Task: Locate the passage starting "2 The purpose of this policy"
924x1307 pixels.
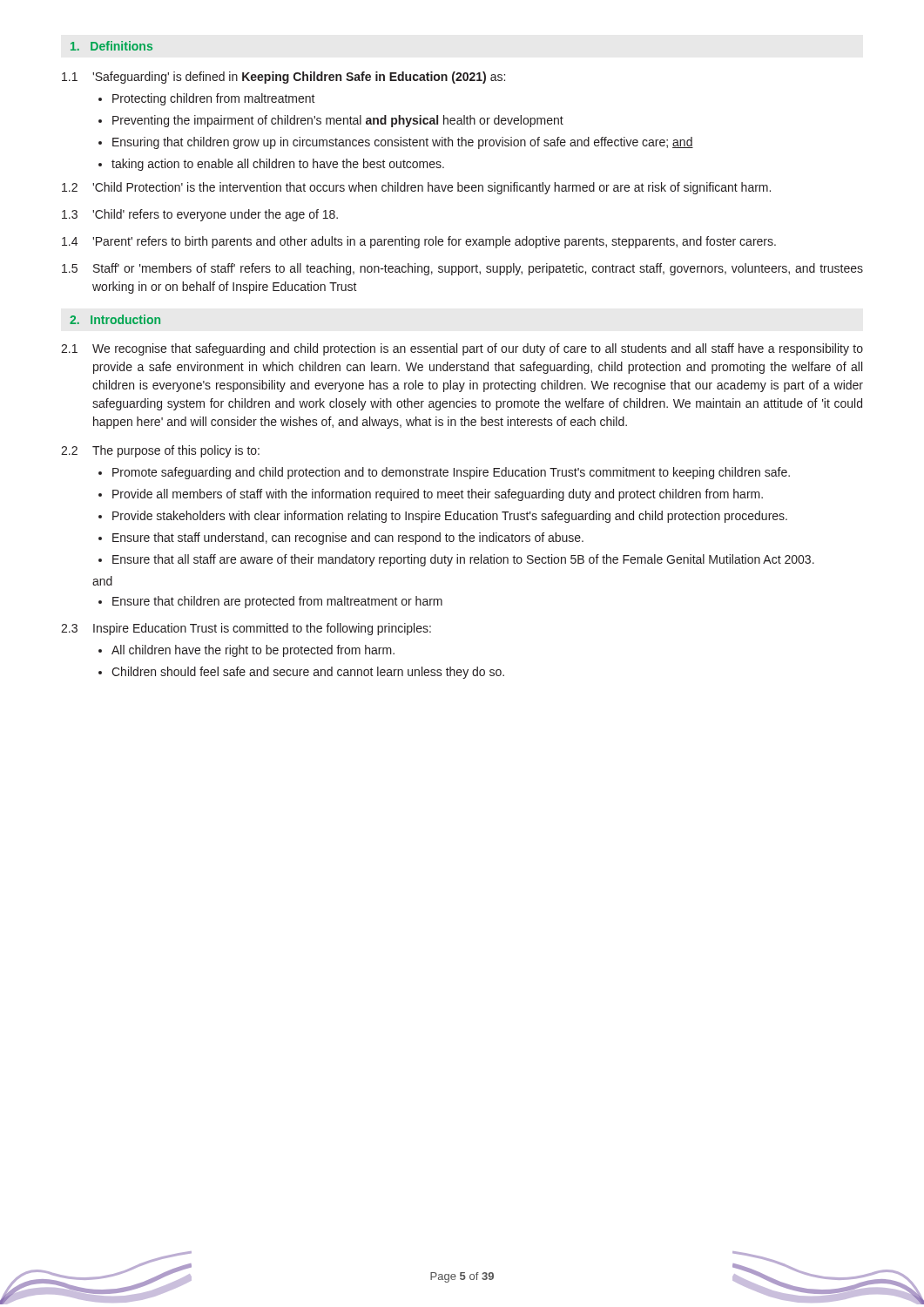Action: click(x=161, y=451)
